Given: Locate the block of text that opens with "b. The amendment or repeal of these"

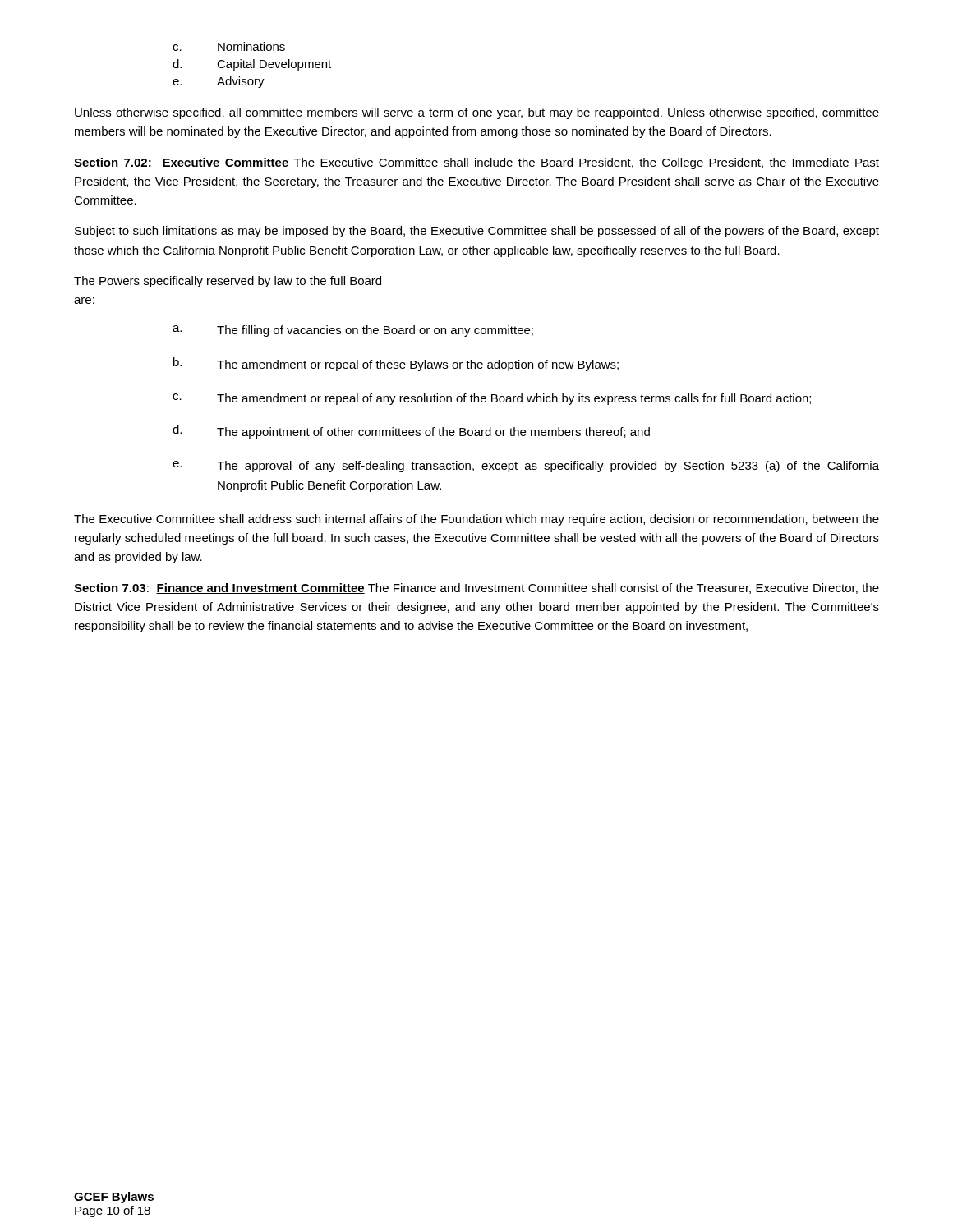Looking at the screenshot, I should (526, 364).
